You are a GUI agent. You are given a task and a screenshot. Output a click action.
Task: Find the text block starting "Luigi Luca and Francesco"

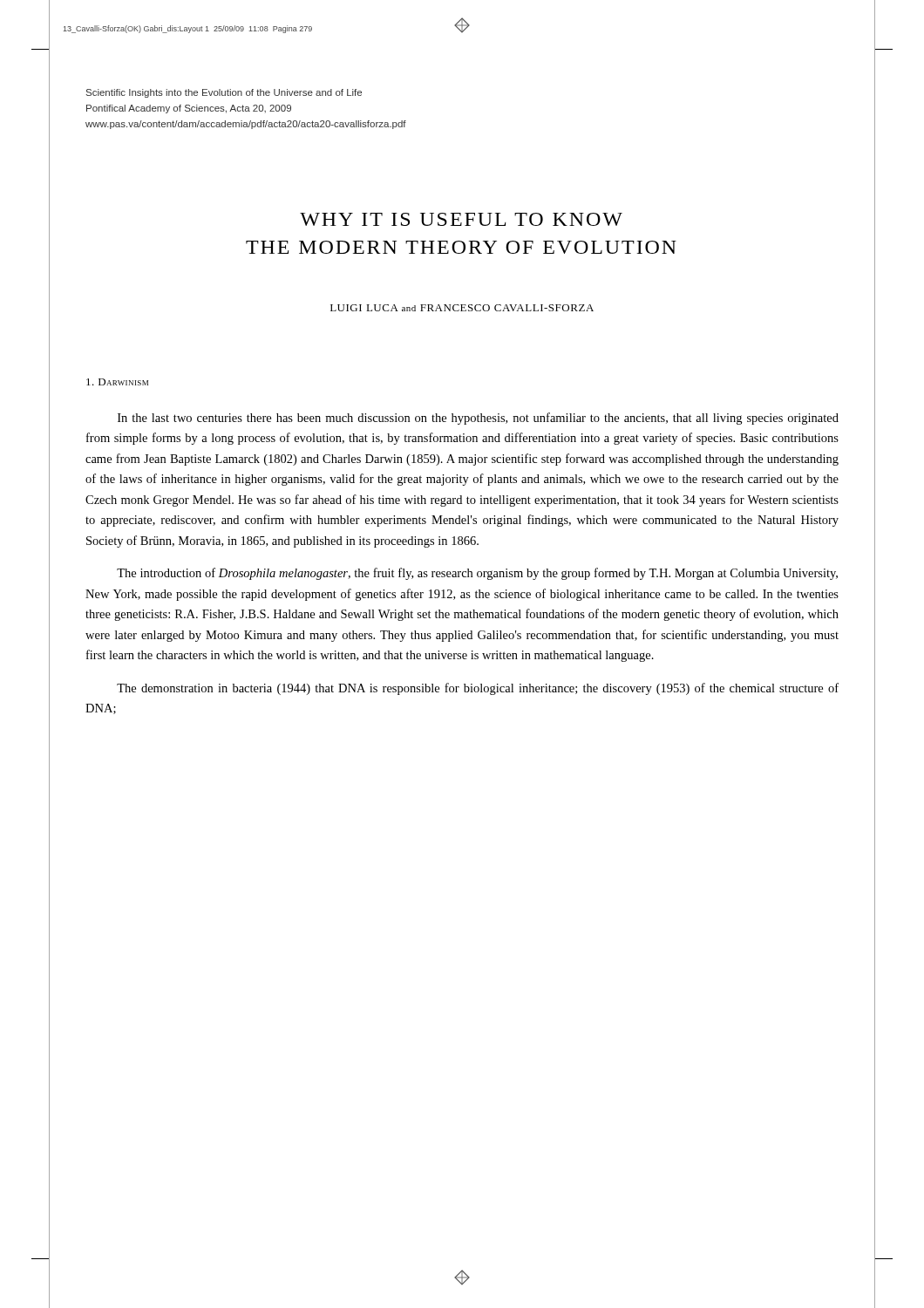coord(462,308)
